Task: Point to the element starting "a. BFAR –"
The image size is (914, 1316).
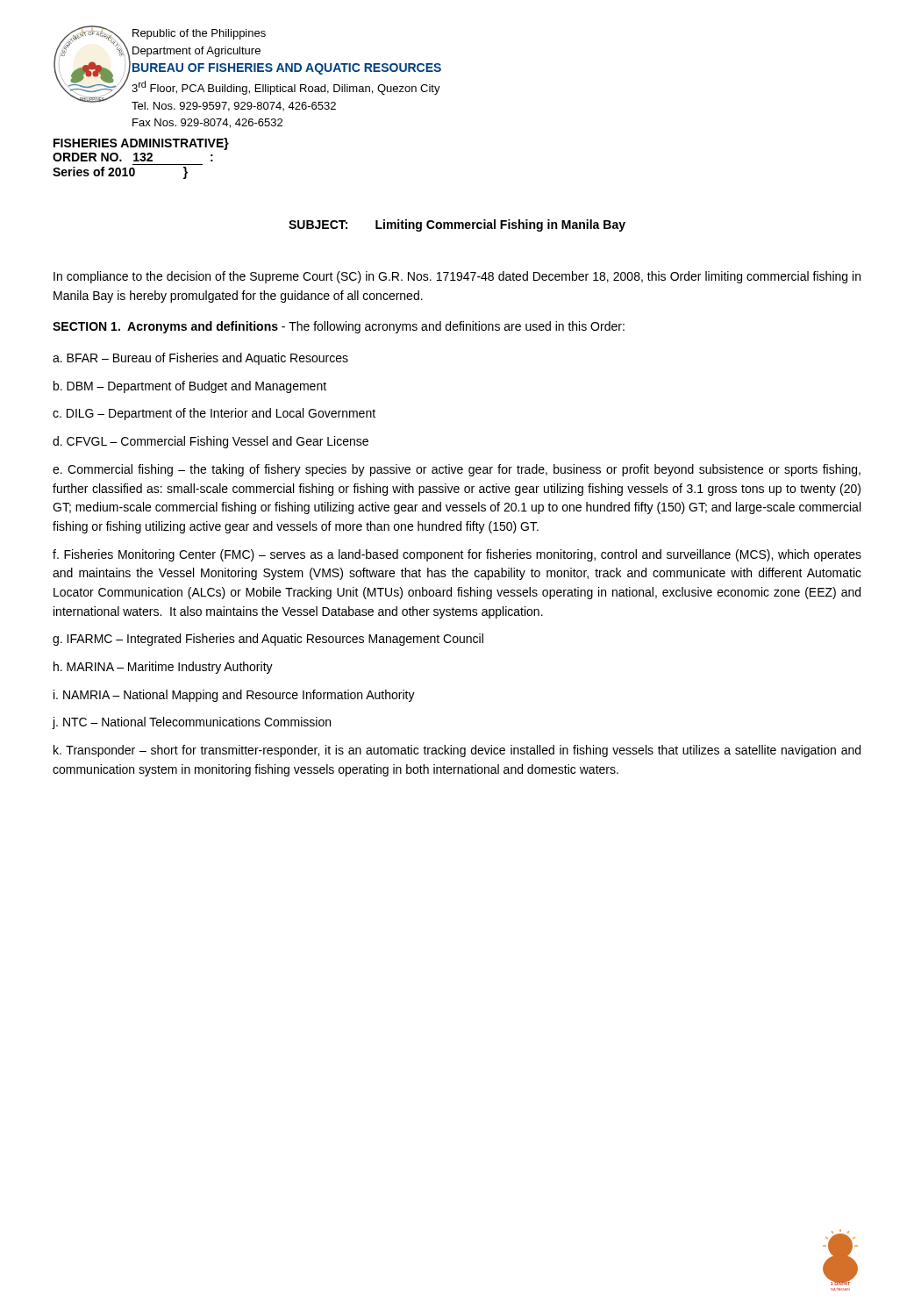Action: [x=200, y=358]
